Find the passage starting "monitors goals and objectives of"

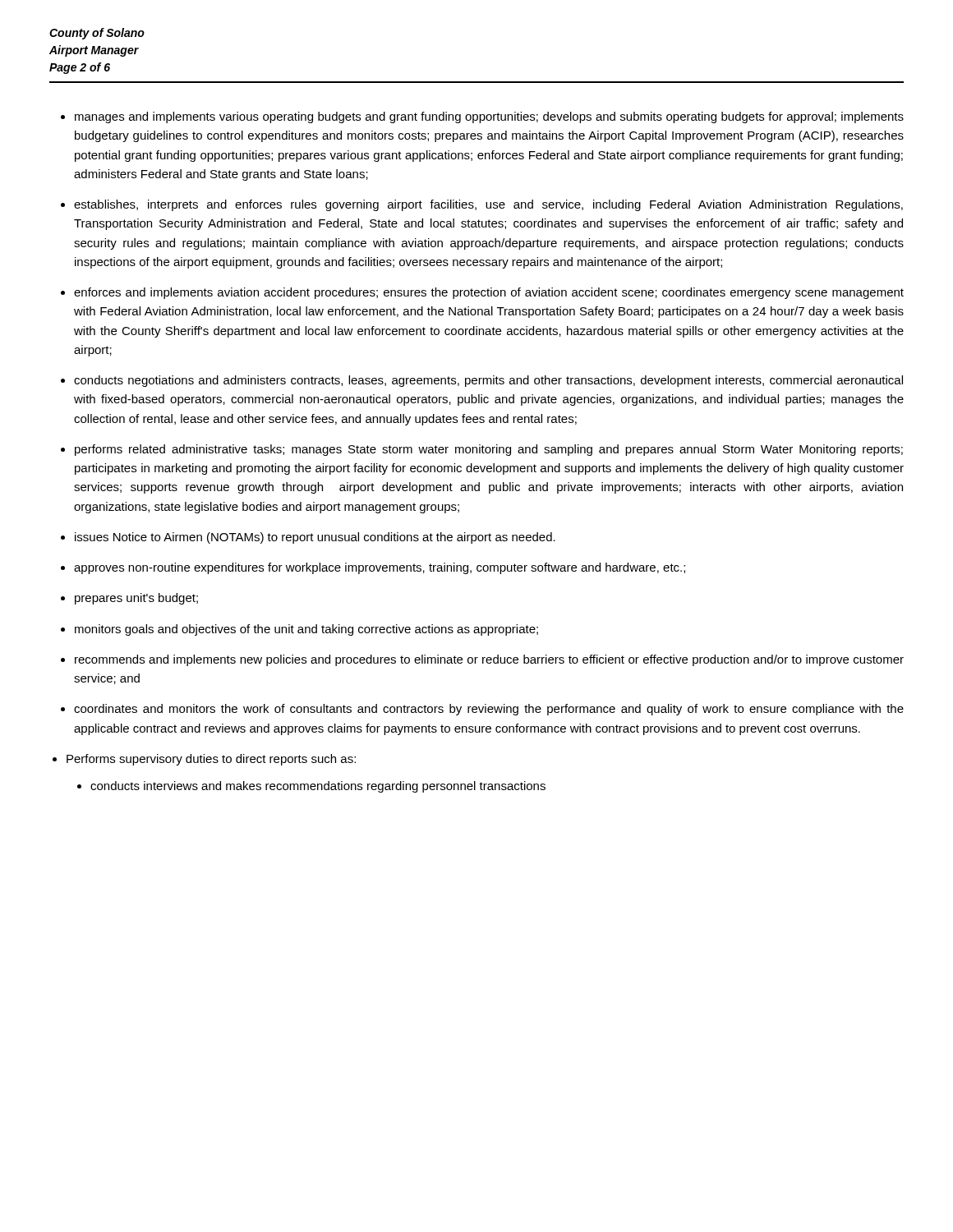coord(489,628)
